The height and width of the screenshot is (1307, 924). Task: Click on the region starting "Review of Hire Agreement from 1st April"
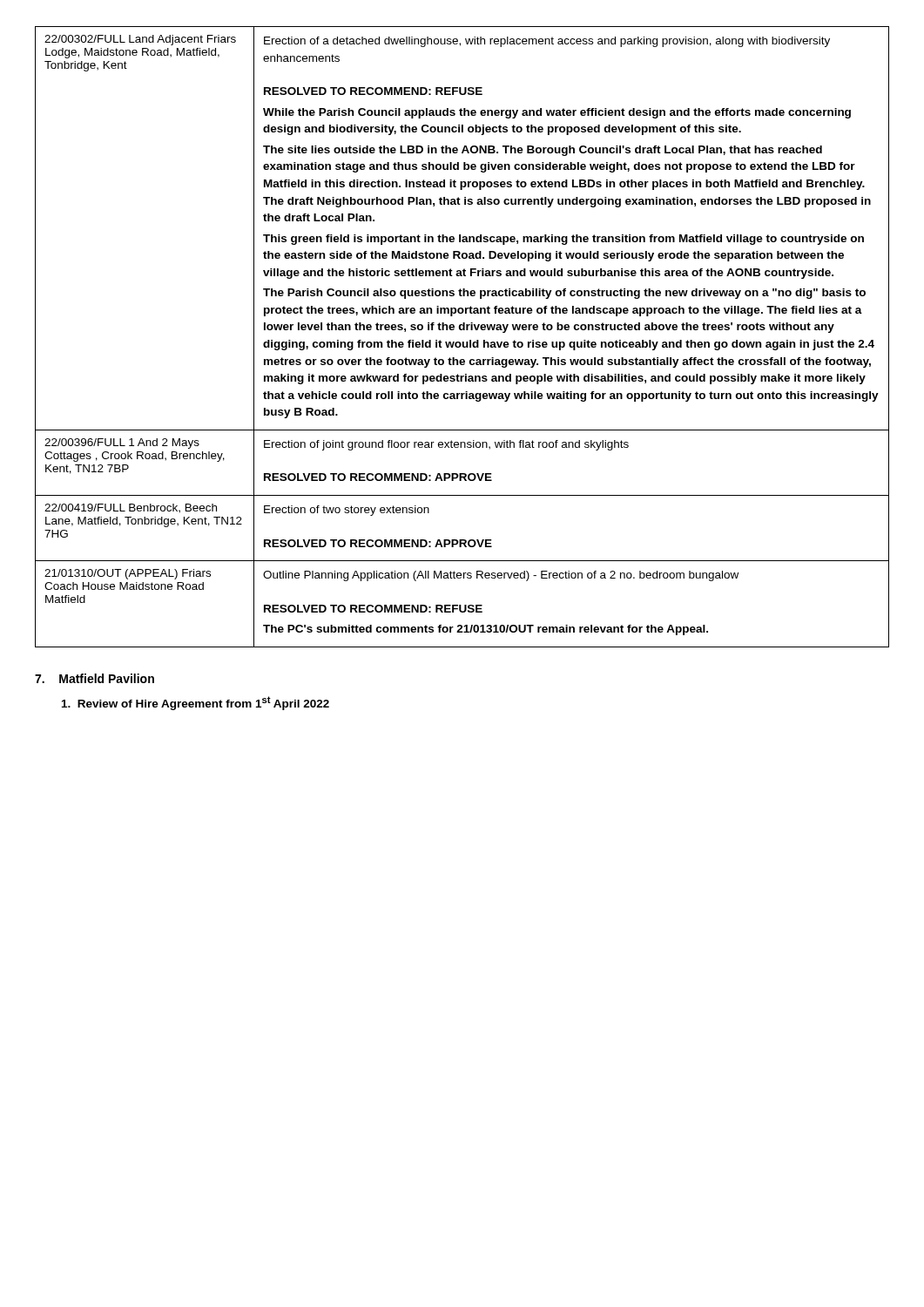point(195,702)
